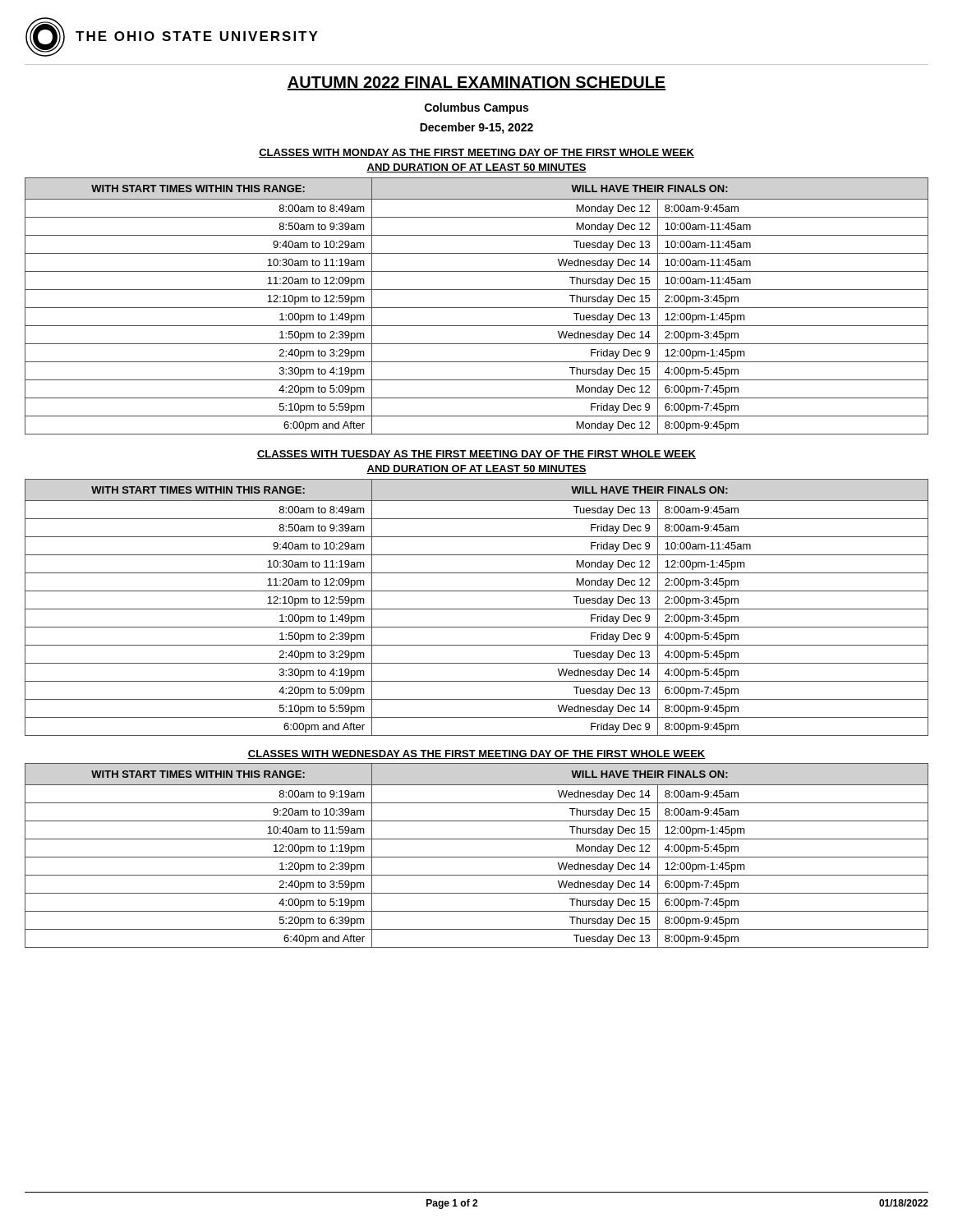Select the passage starting "AUTUMN 2022 FINAL EXAMINATION SCHEDULE"
This screenshot has height=1232, width=953.
tap(476, 82)
